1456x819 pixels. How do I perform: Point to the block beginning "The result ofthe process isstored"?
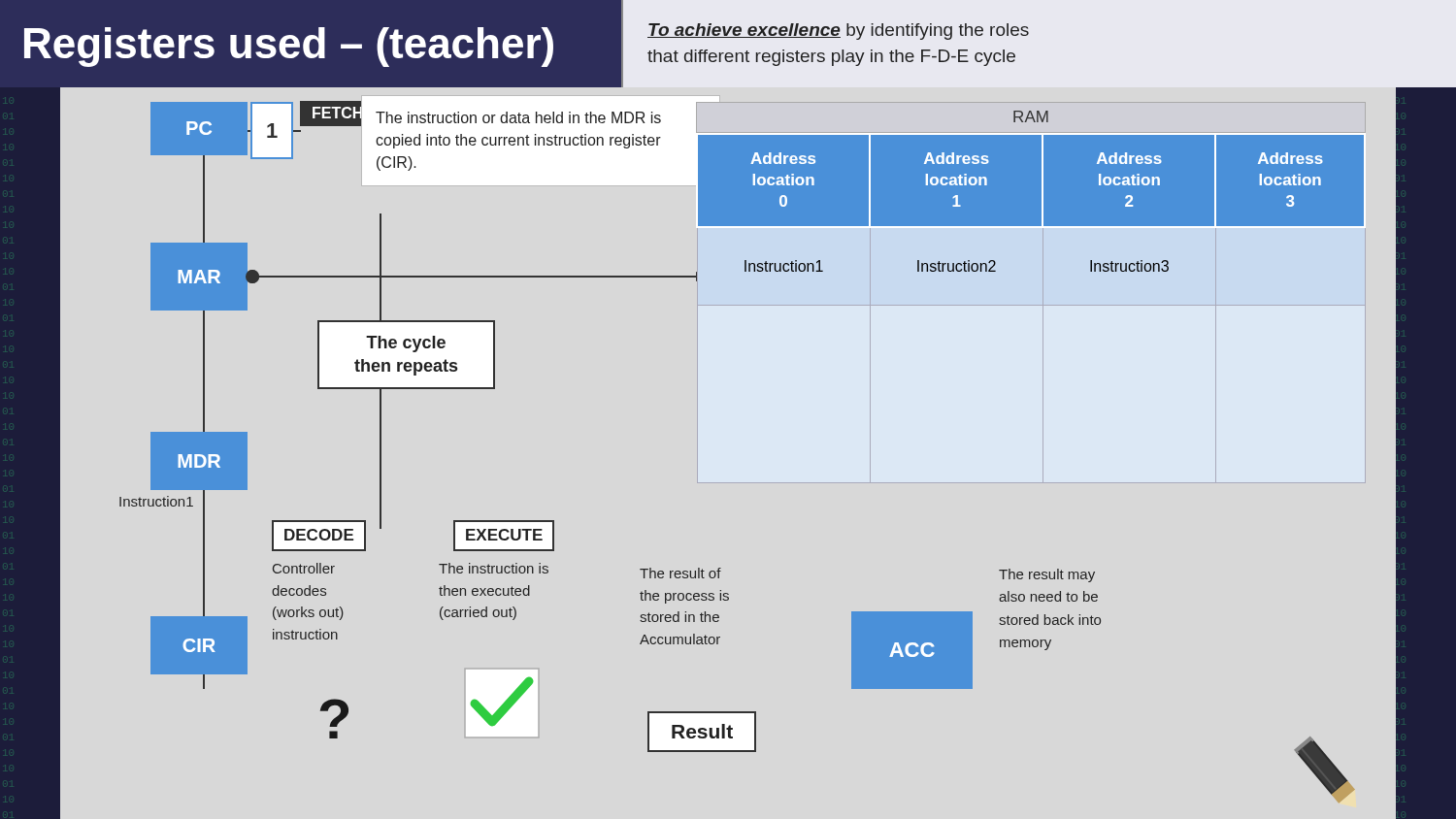[685, 606]
